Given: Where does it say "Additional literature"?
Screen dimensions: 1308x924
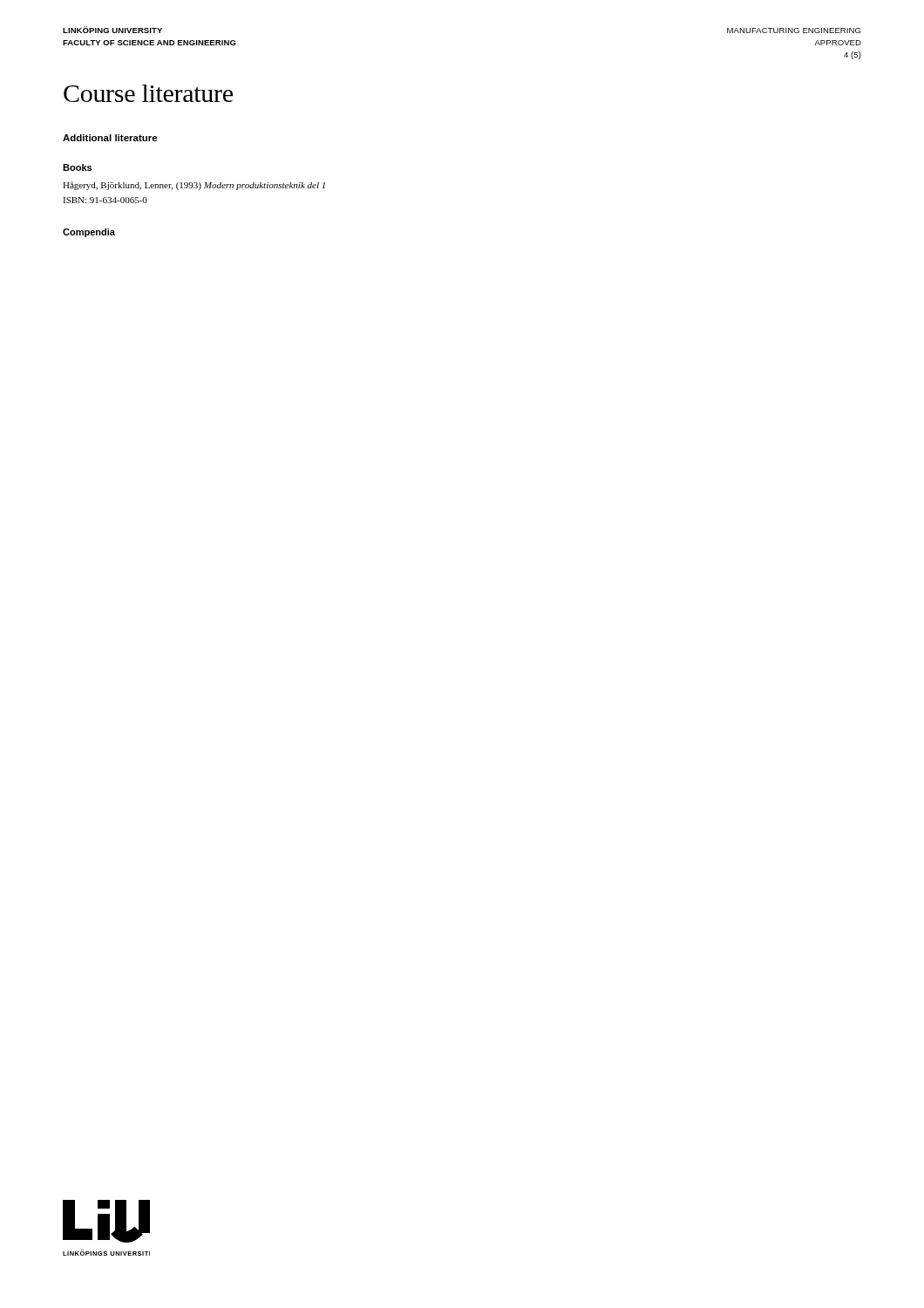Looking at the screenshot, I should point(110,138).
